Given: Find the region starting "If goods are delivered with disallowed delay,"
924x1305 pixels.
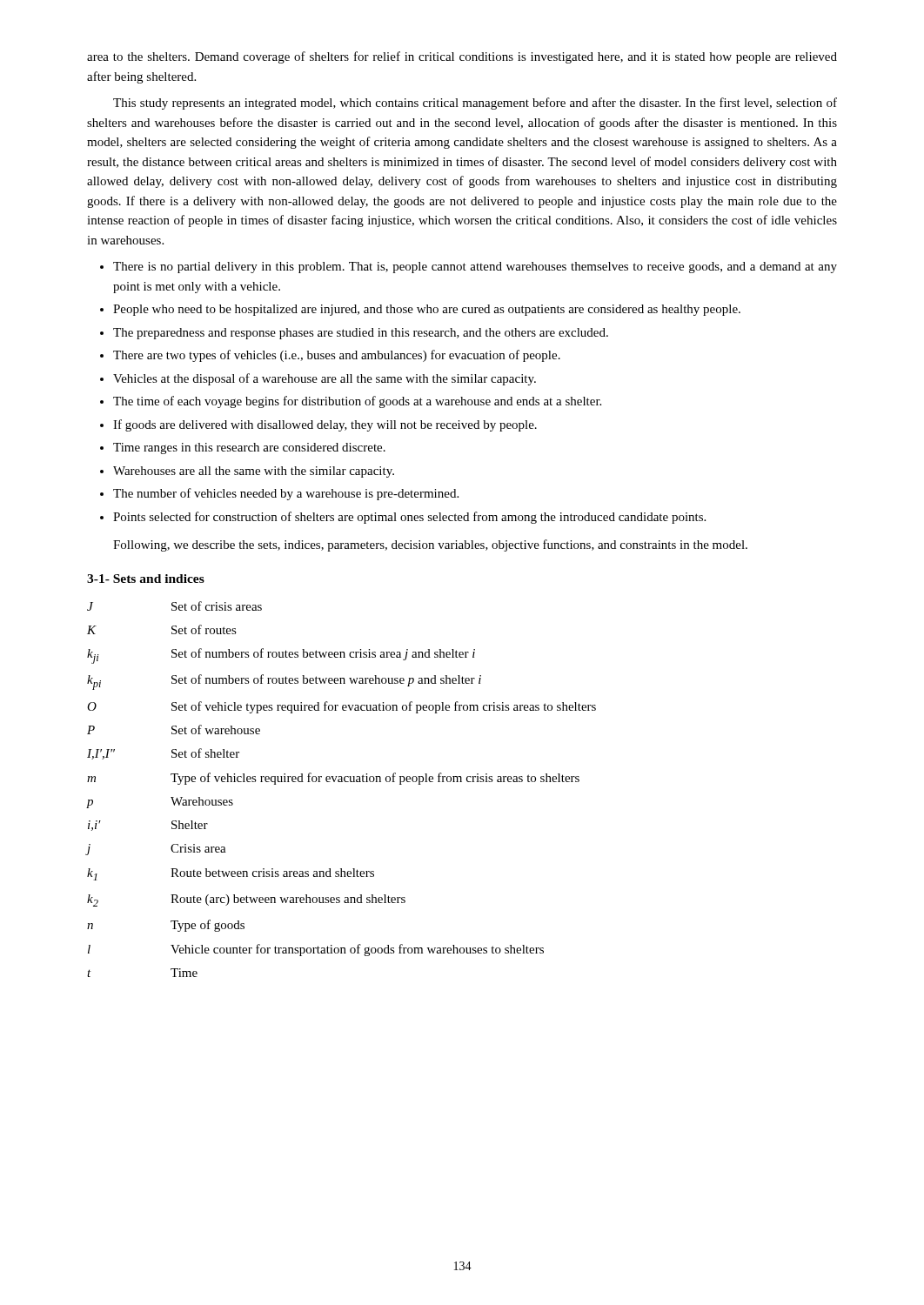Looking at the screenshot, I should [x=325, y=424].
